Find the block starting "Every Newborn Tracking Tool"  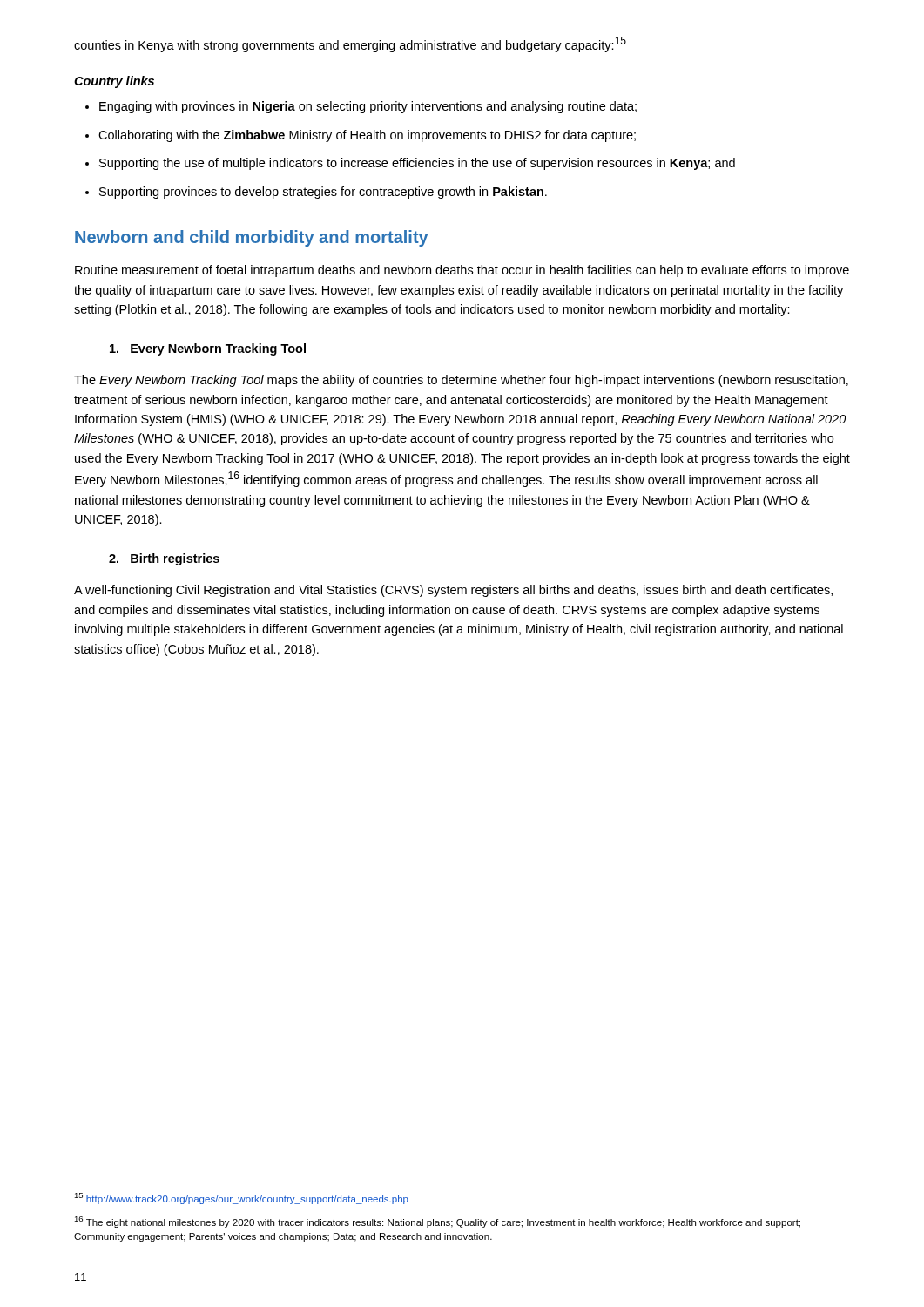pos(208,348)
